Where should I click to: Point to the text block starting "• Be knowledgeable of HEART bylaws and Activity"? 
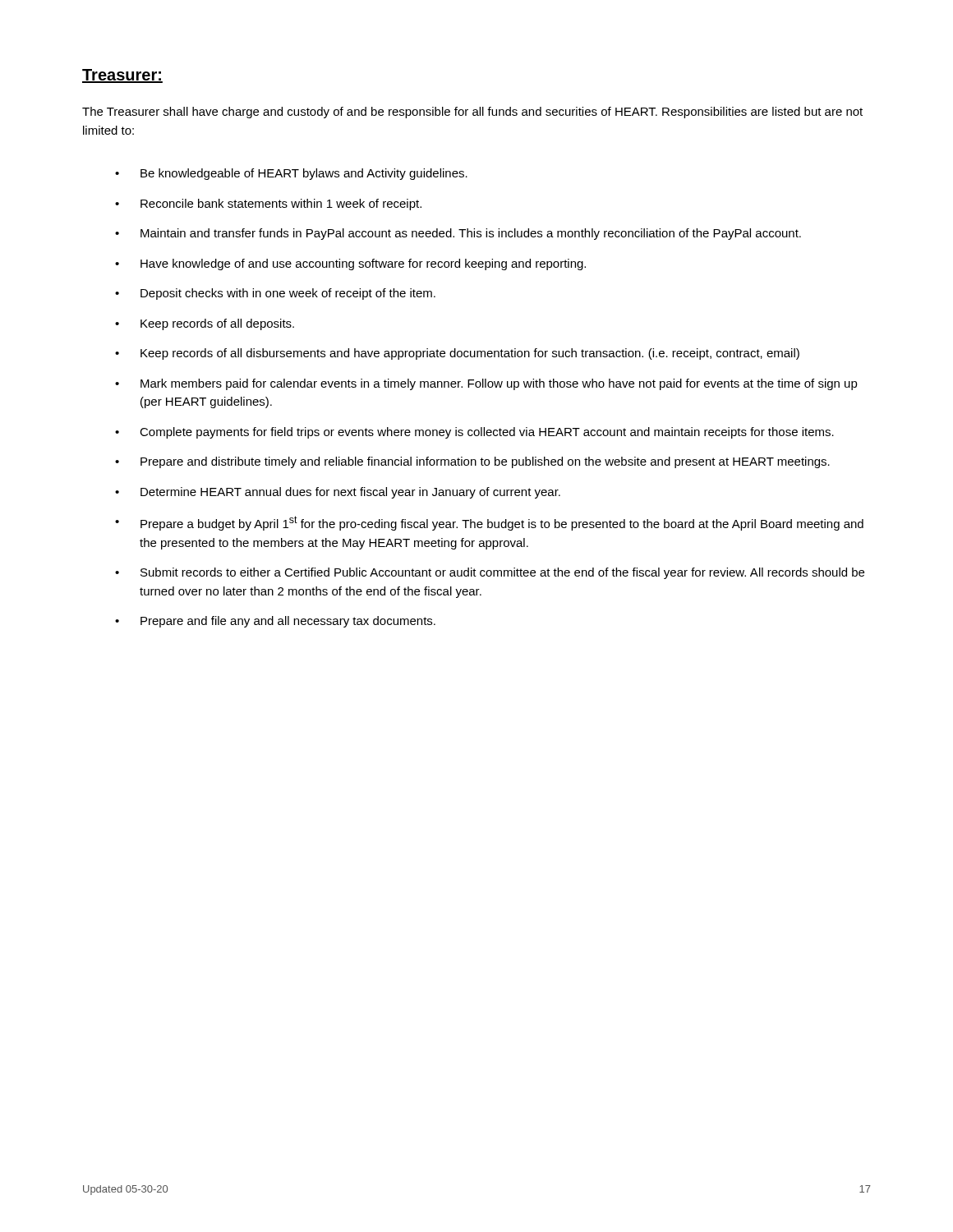291,174
